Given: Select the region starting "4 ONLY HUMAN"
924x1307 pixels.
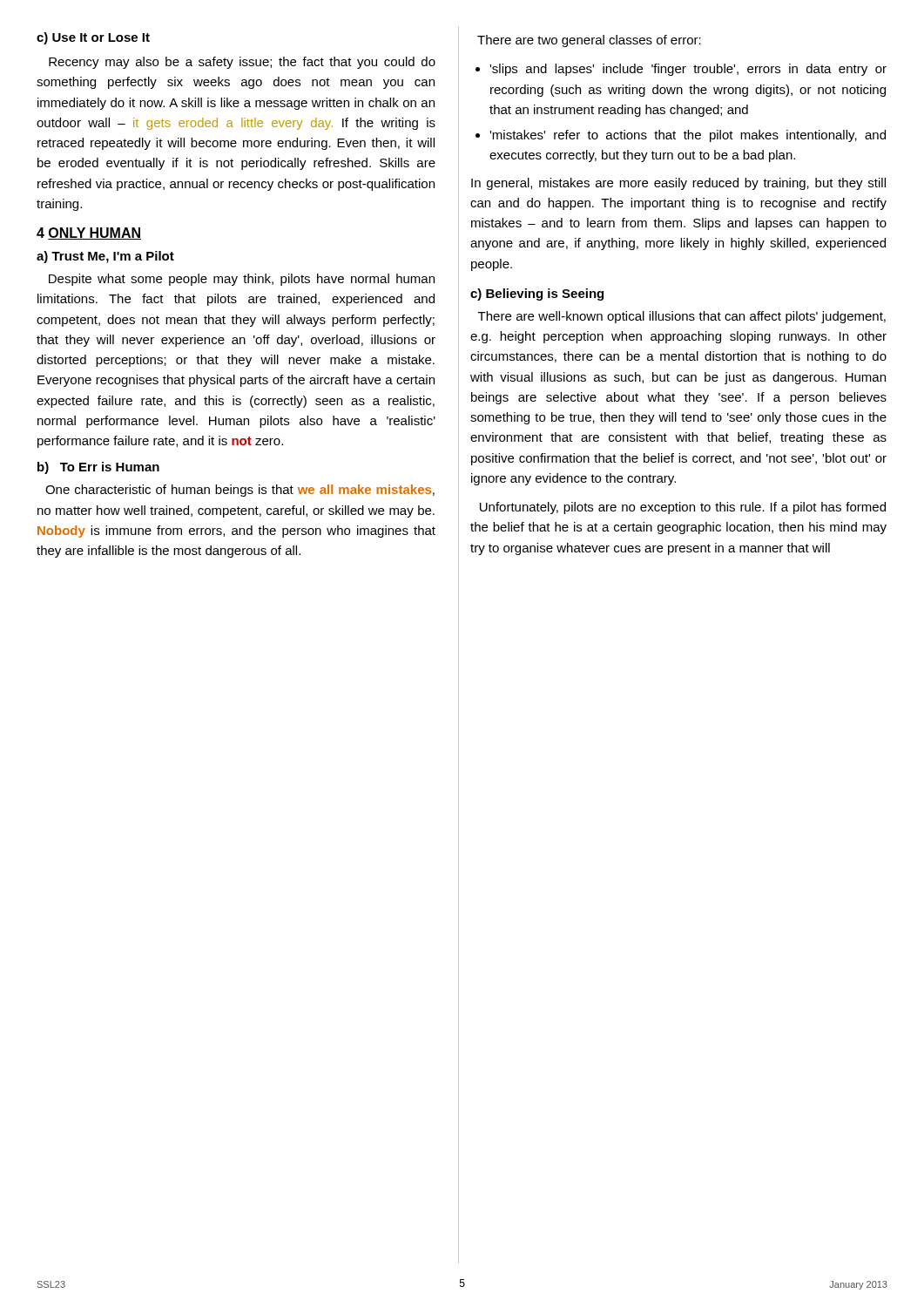Looking at the screenshot, I should tap(89, 233).
